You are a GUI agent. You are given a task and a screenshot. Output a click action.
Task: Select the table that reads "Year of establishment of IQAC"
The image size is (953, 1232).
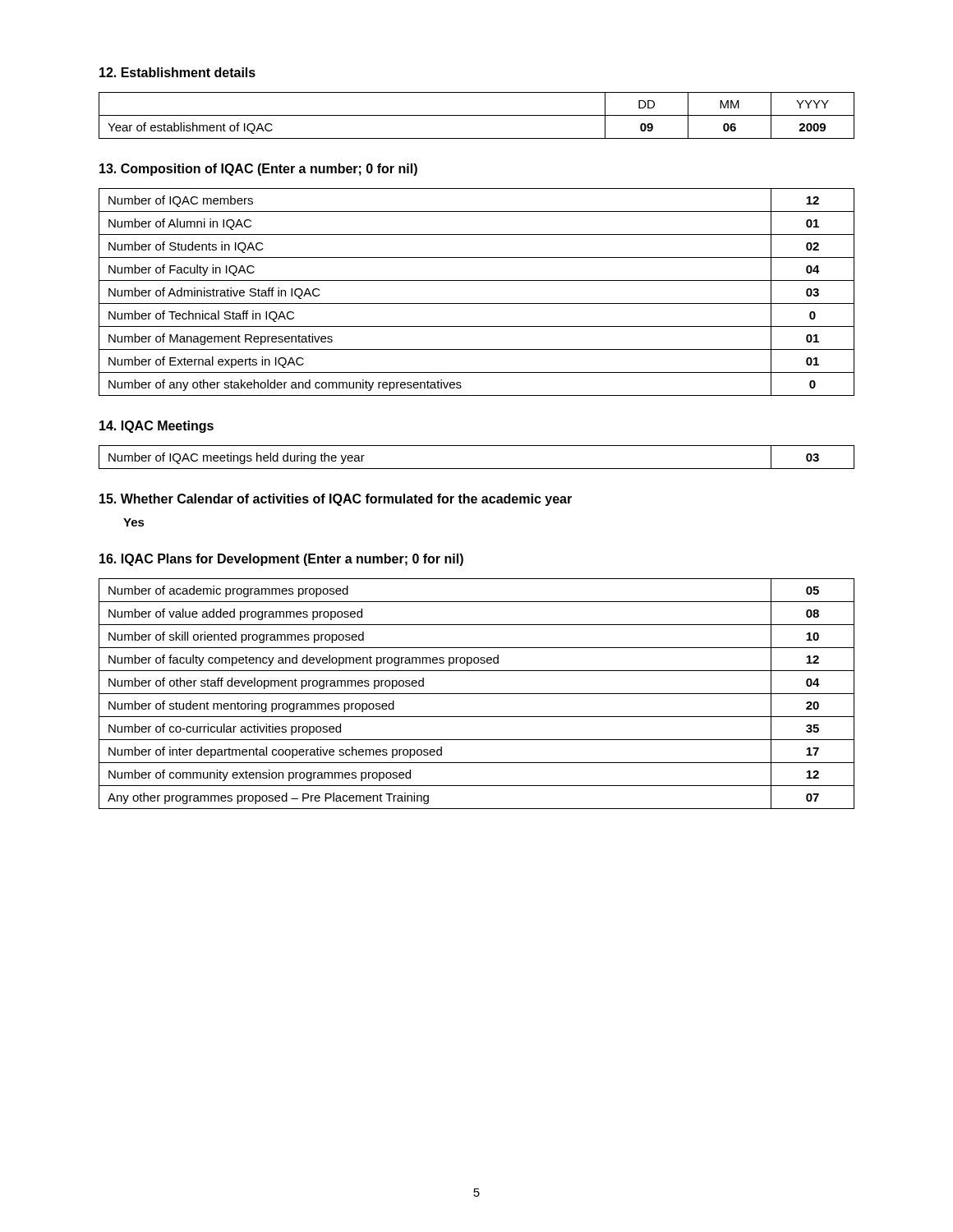[x=476, y=115]
